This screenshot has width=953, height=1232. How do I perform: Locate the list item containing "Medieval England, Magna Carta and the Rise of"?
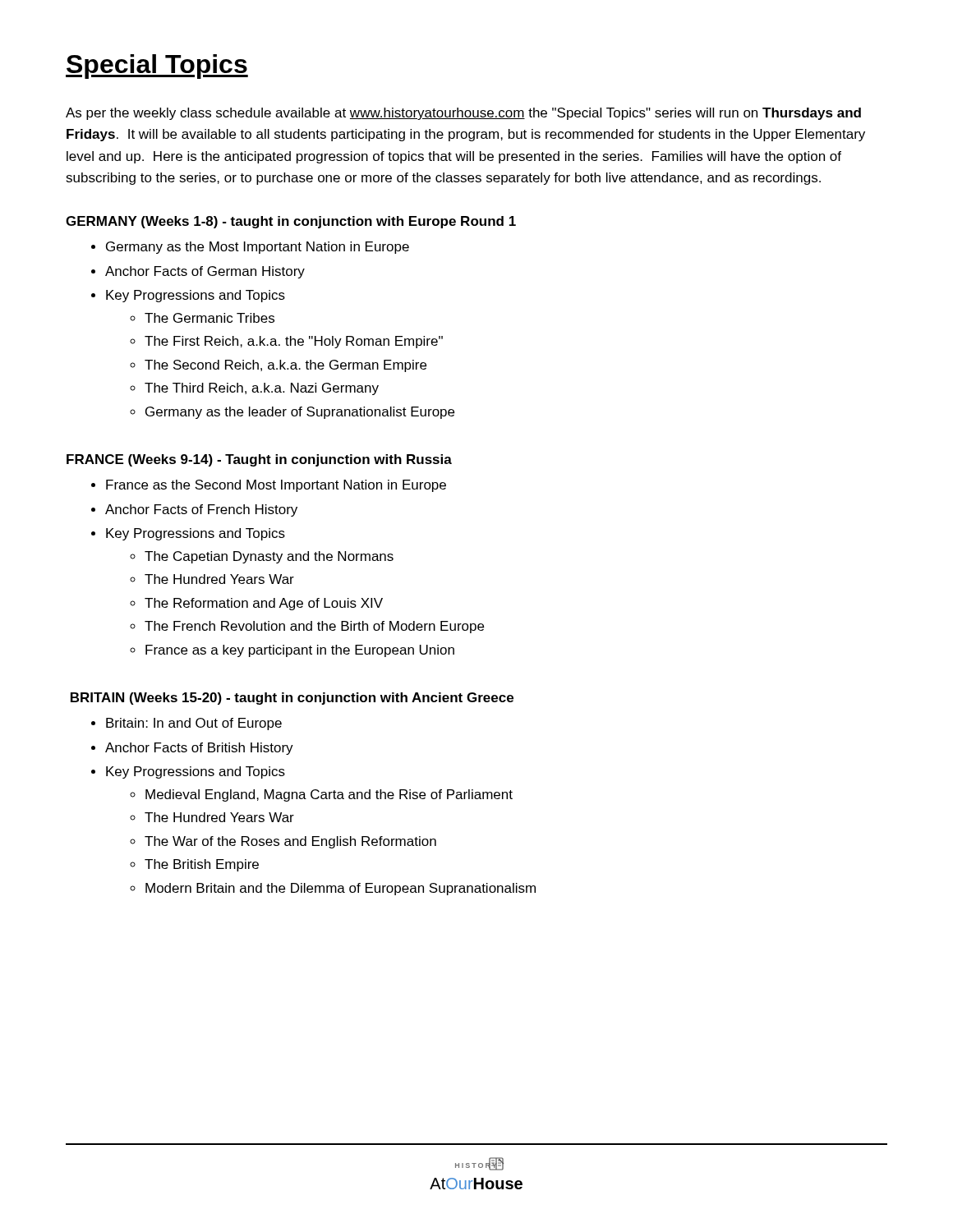coord(516,795)
